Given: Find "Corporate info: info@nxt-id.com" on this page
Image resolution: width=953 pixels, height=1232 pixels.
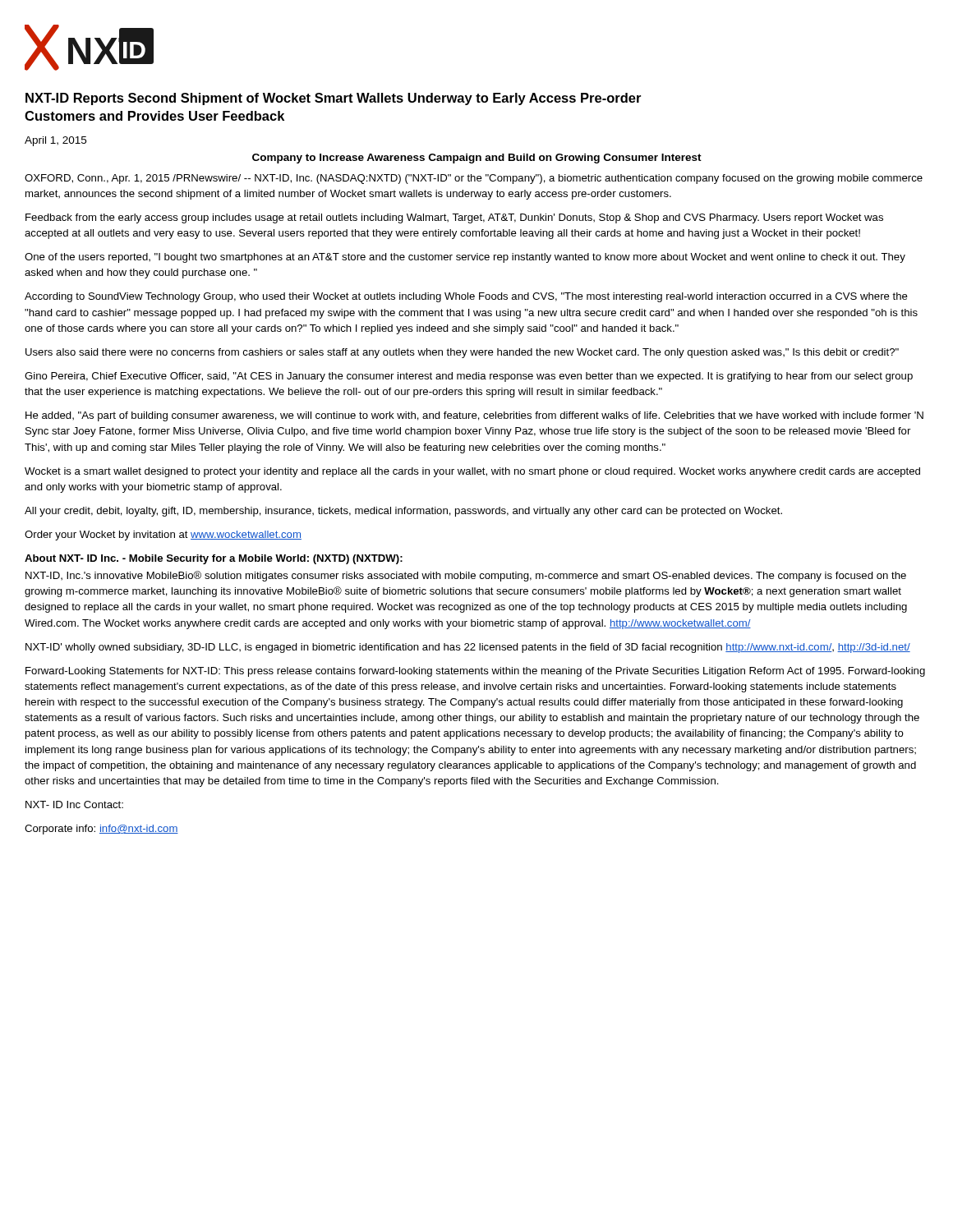Looking at the screenshot, I should click(101, 828).
